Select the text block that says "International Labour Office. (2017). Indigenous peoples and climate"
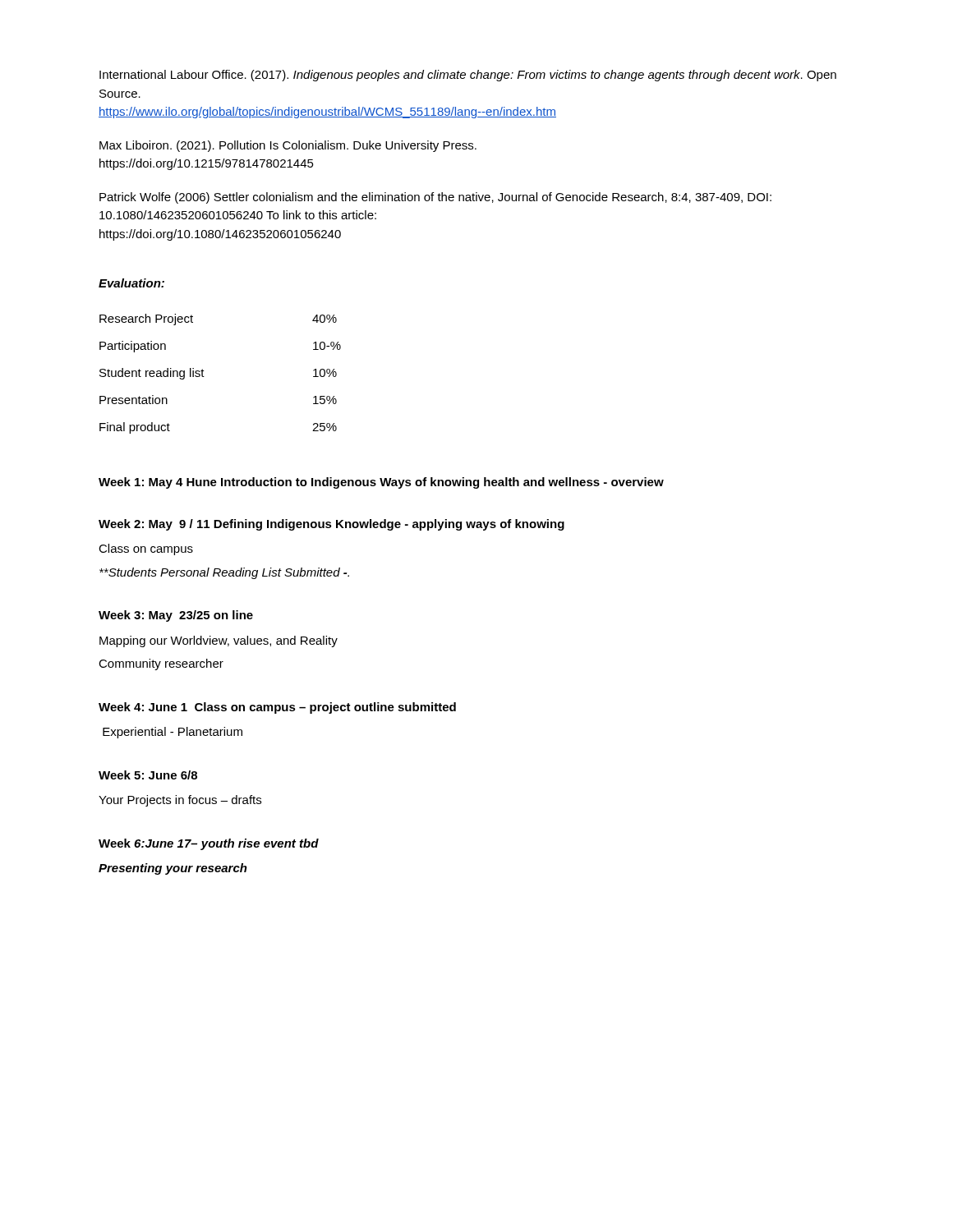The width and height of the screenshot is (953, 1232). (468, 76)
